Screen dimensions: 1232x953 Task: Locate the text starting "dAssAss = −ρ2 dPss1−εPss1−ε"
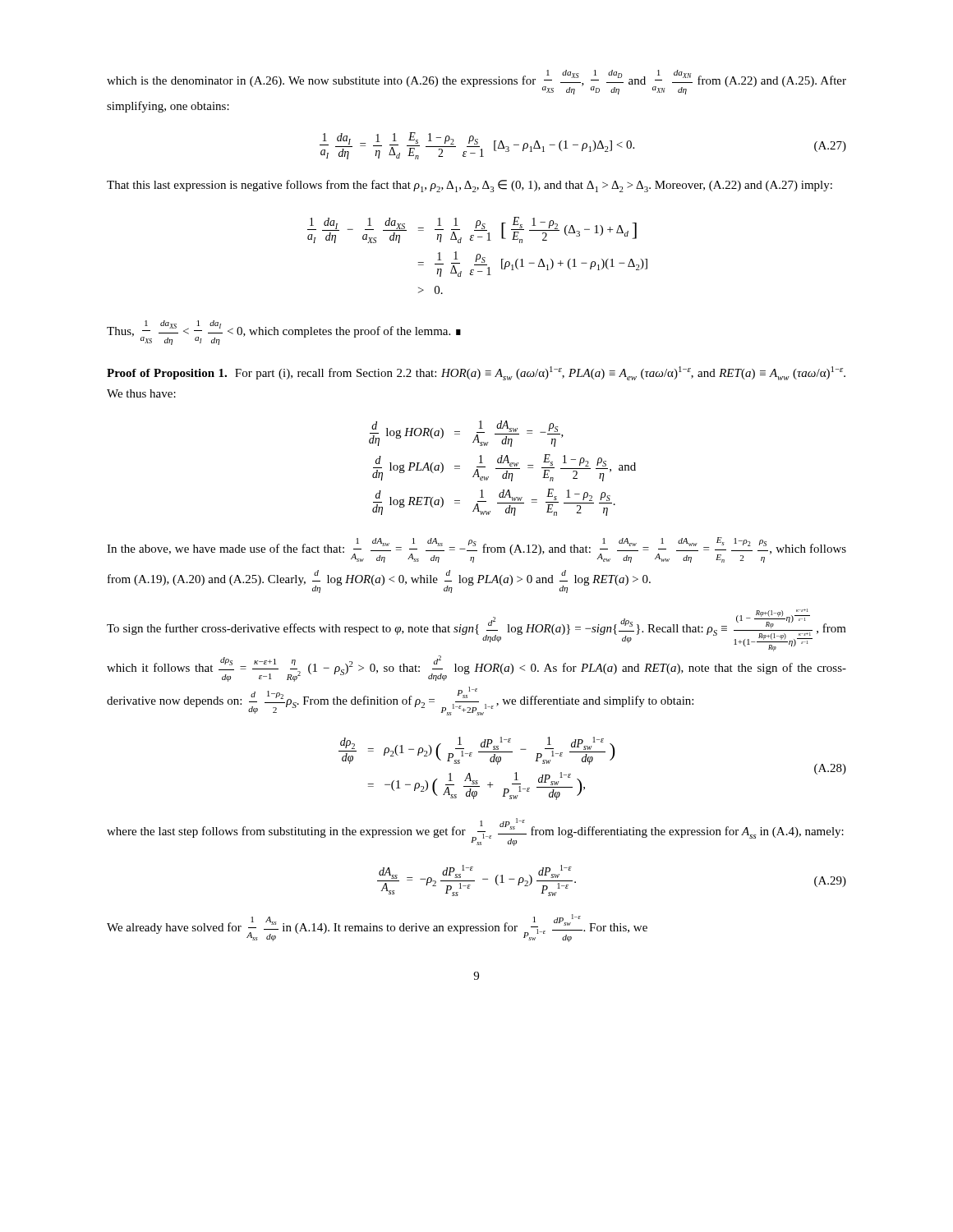[457, 881]
